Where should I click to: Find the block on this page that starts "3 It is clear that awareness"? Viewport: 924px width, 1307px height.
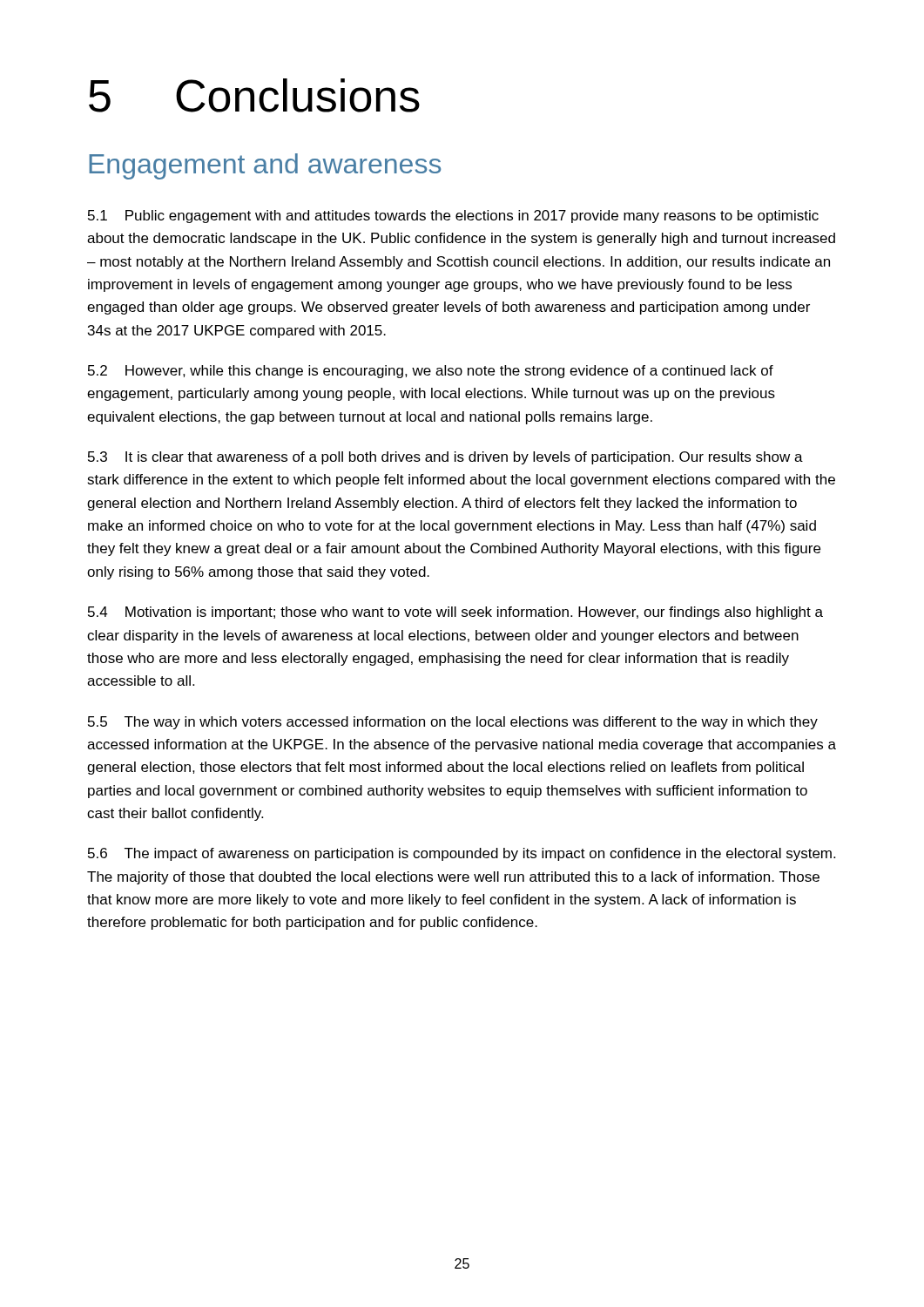(x=461, y=513)
